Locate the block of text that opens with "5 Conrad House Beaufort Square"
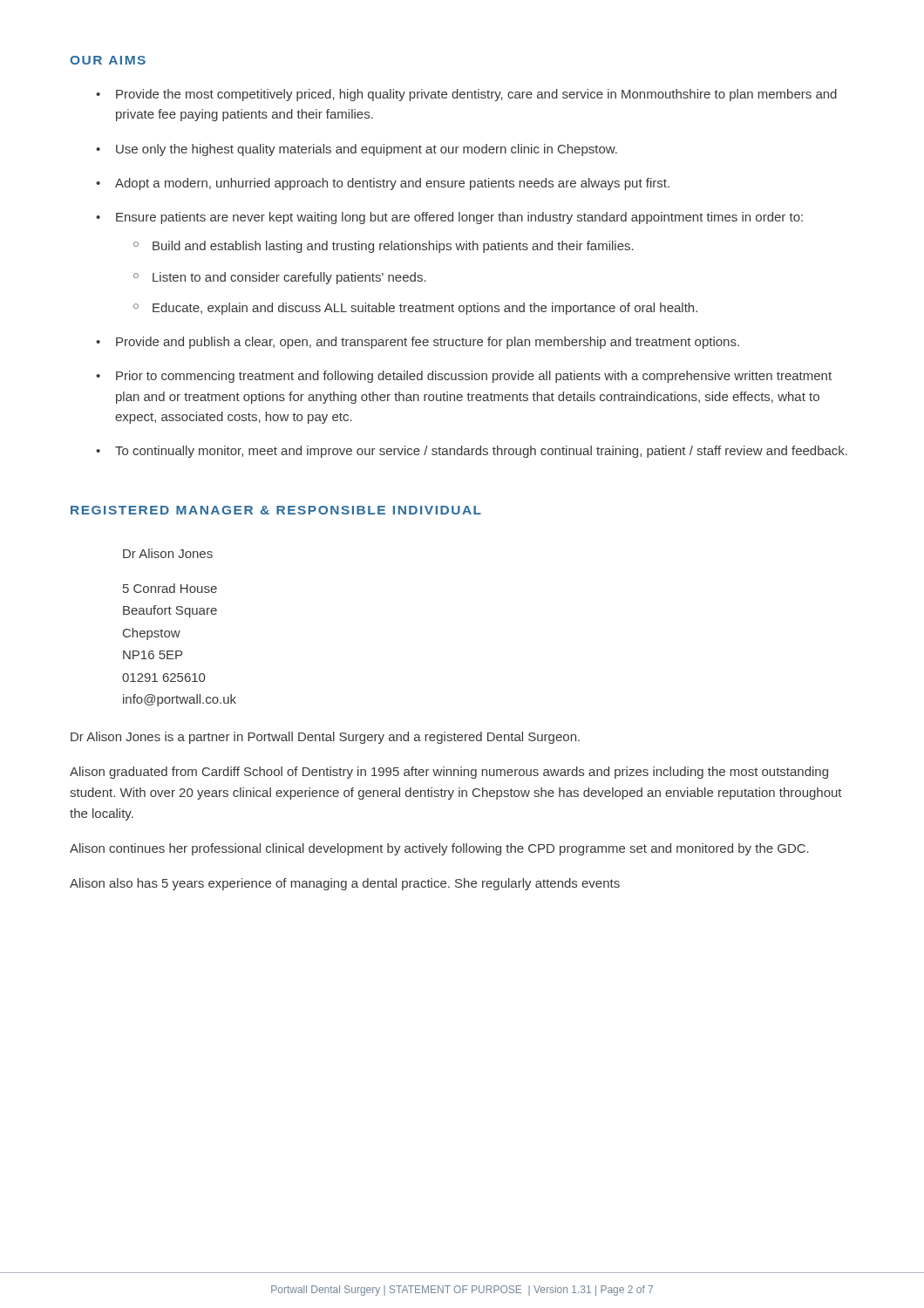Screen dimensions: 1308x924 179,644
